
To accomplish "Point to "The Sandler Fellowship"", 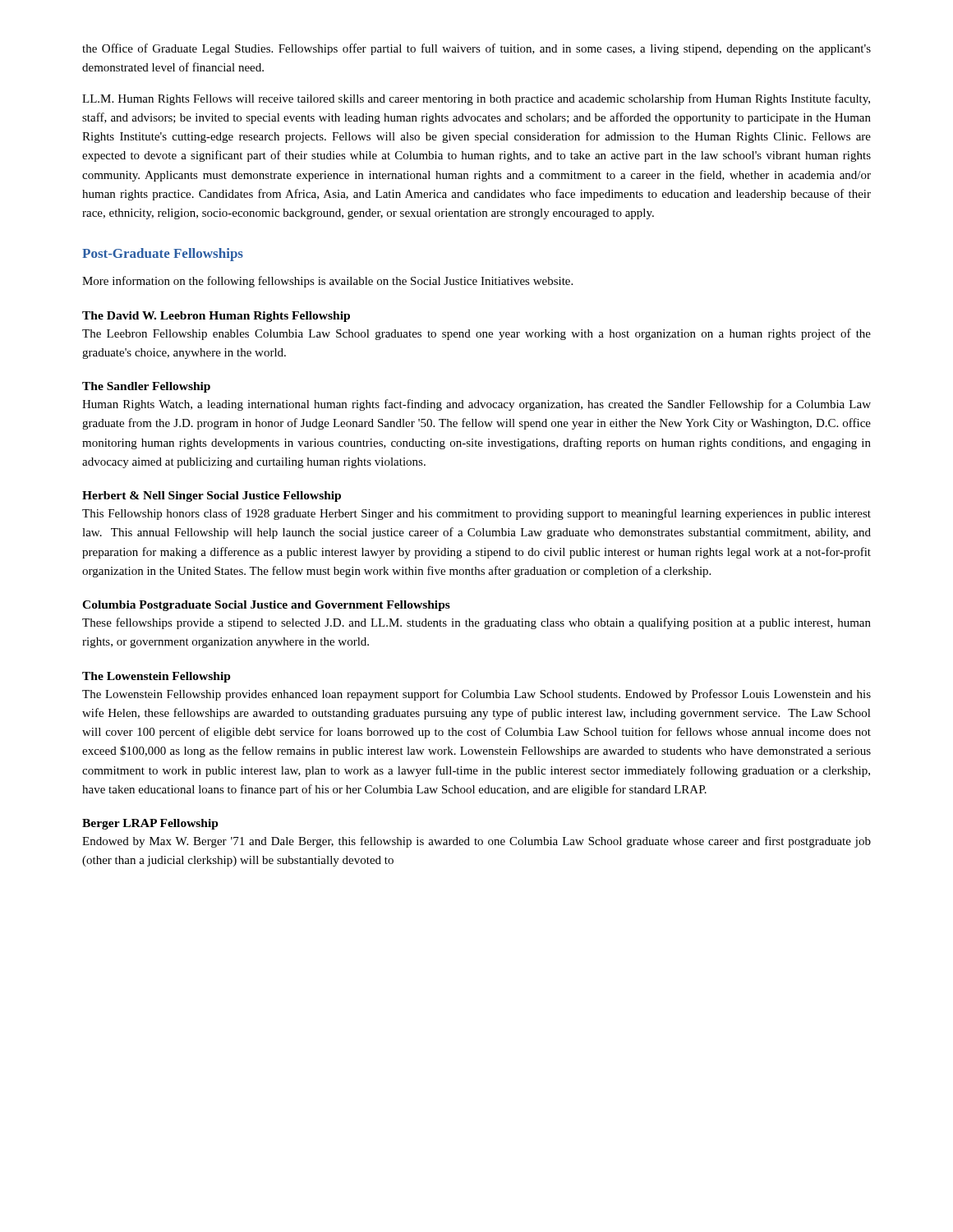I will [x=146, y=386].
